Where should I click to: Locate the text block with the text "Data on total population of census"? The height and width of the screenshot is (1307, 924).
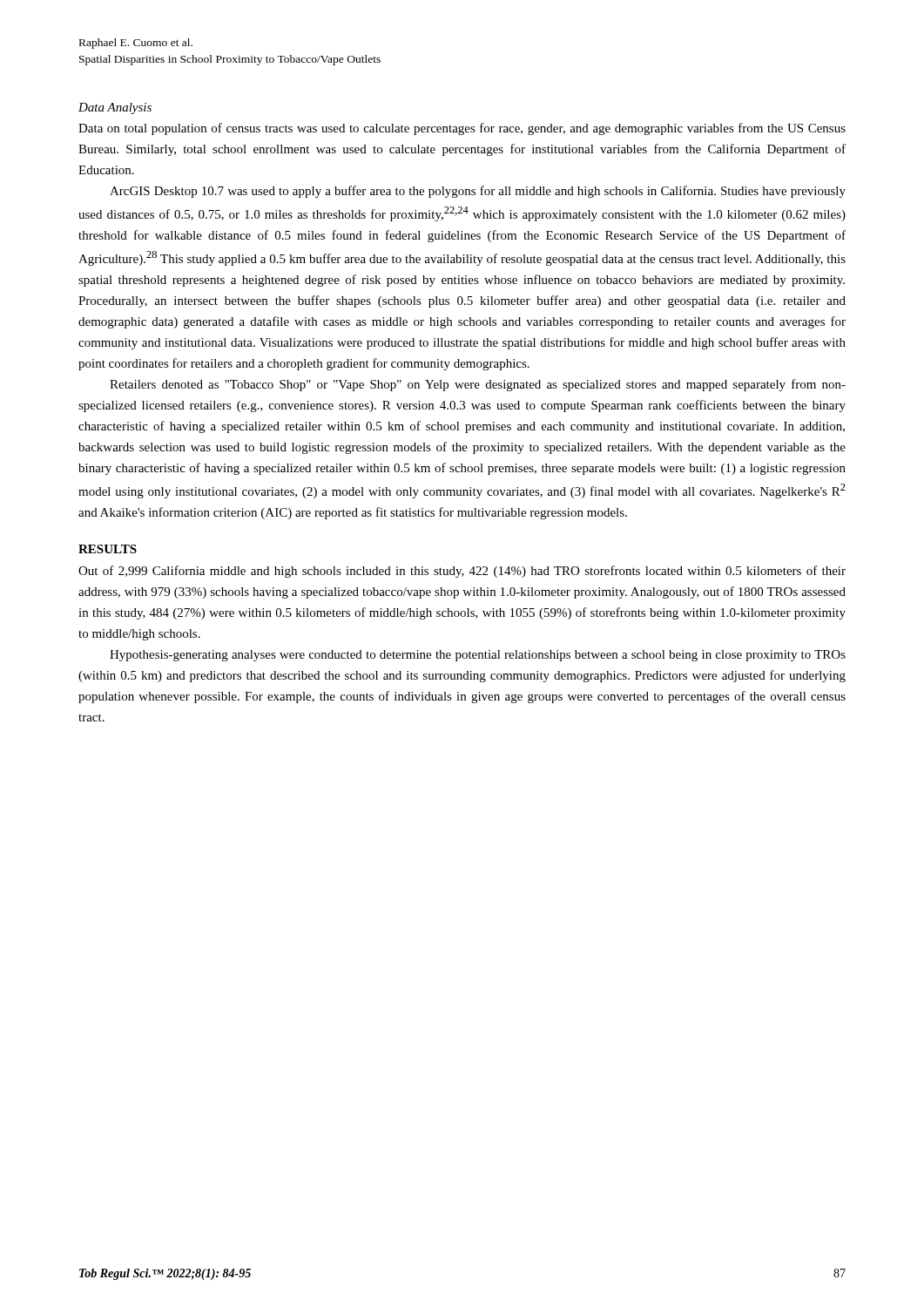coord(462,149)
